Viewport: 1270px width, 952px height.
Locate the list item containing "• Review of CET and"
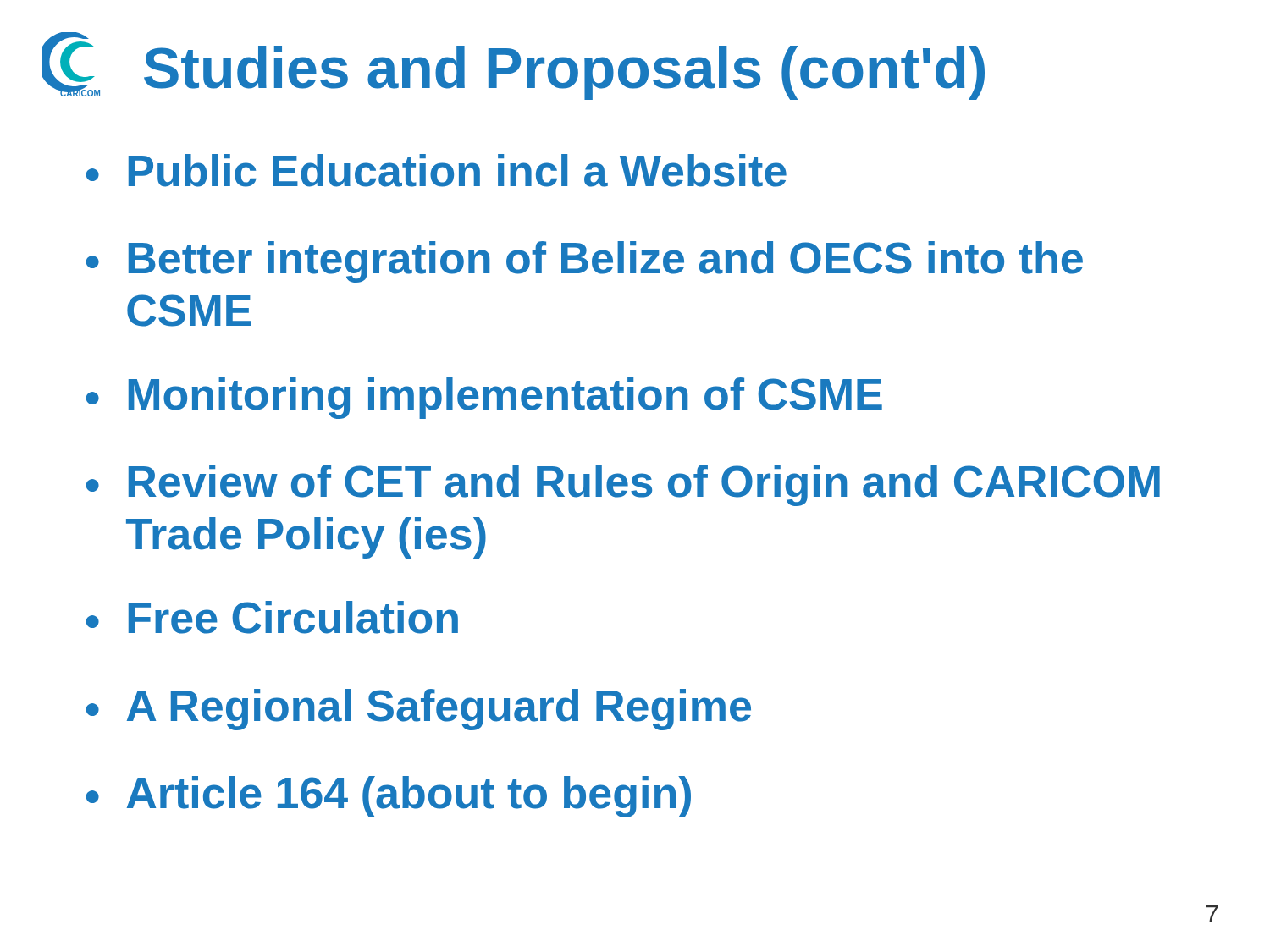tap(644, 508)
